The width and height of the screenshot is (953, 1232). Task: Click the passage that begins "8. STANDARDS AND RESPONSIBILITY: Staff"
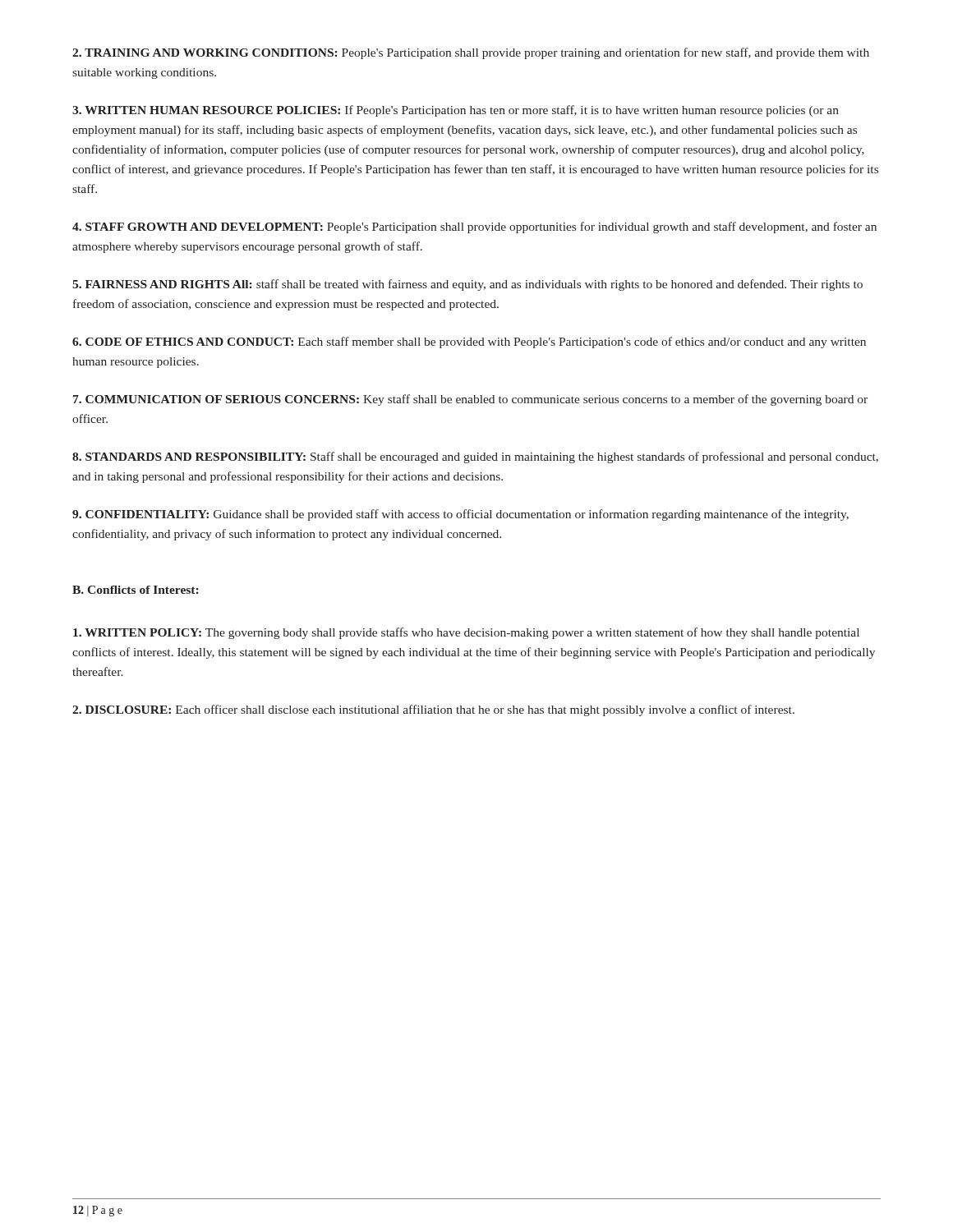476,466
